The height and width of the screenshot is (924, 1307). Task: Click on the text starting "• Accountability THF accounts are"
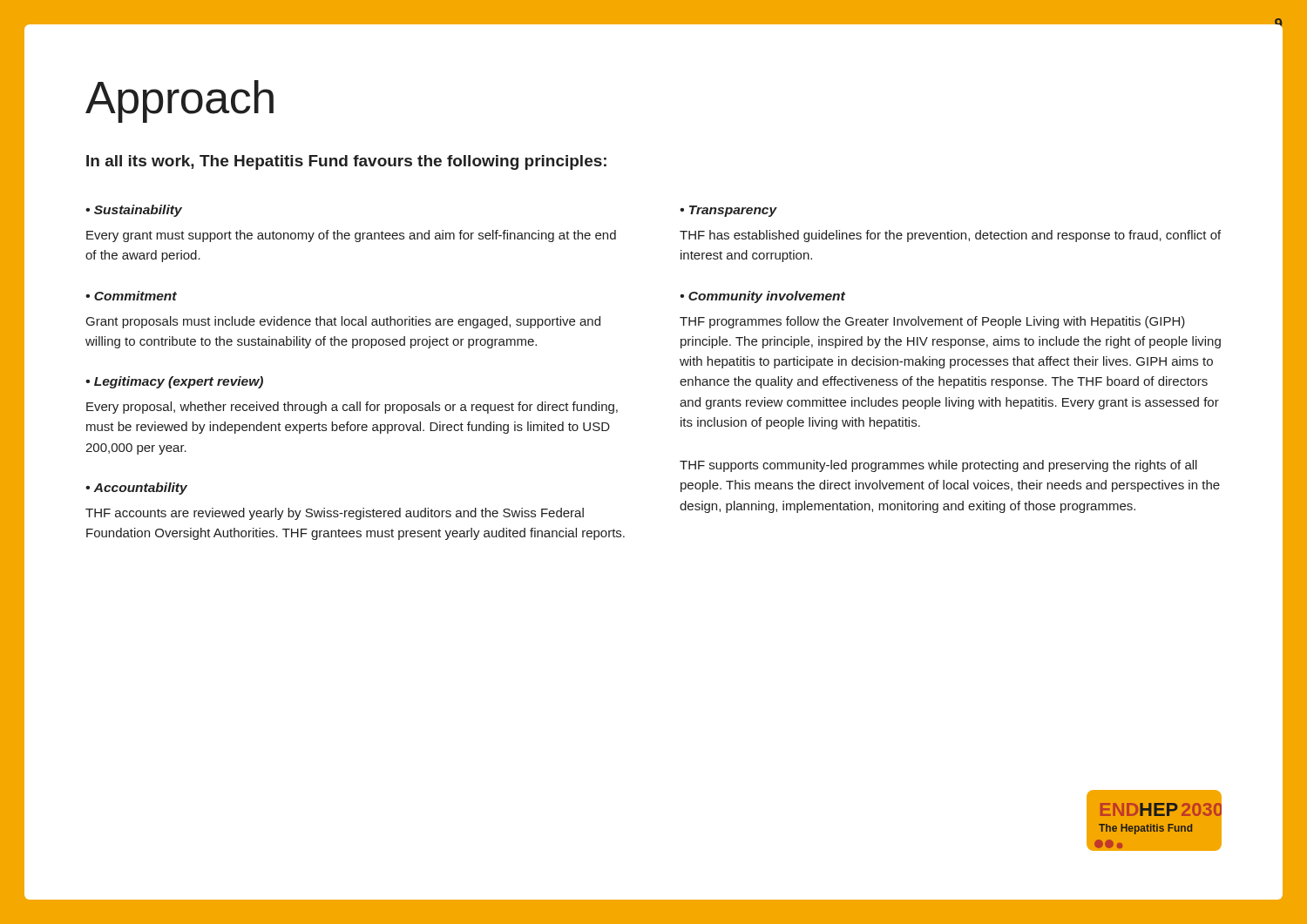pos(356,511)
